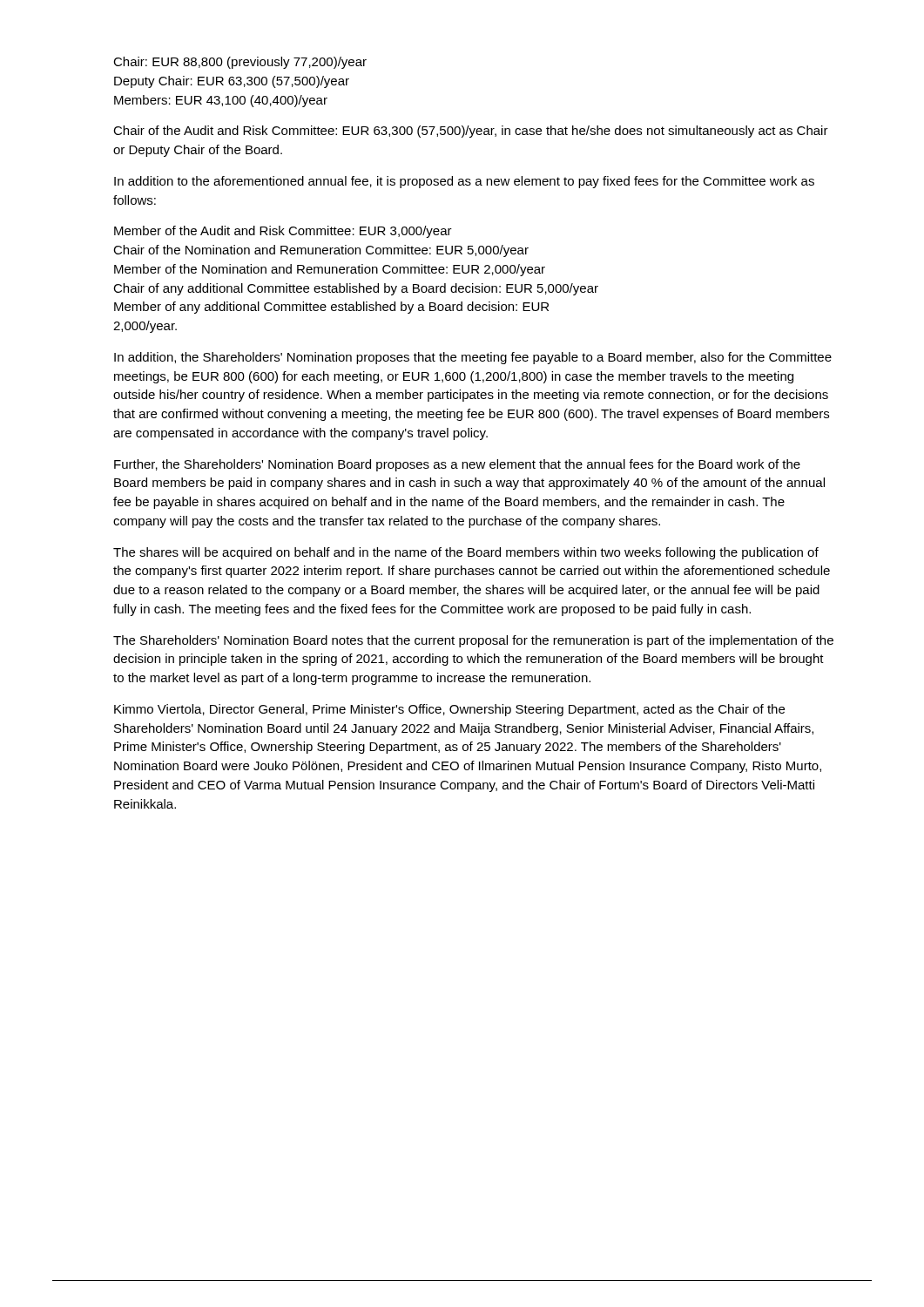Select the text block that reads "The Shareholders' Nomination"
This screenshot has width=924, height=1307.
click(474, 659)
